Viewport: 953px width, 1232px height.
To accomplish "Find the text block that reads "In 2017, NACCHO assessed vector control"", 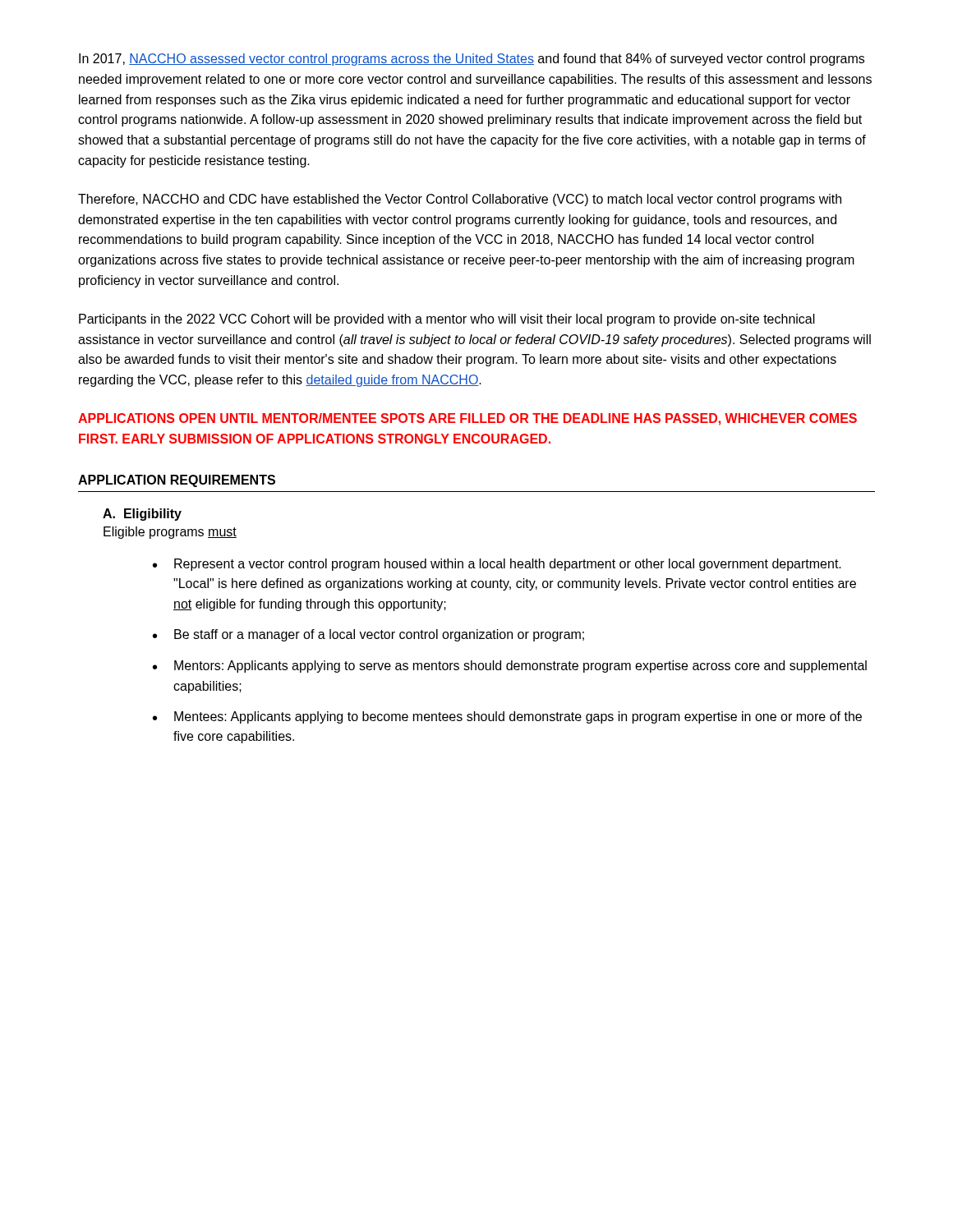I will tap(475, 110).
